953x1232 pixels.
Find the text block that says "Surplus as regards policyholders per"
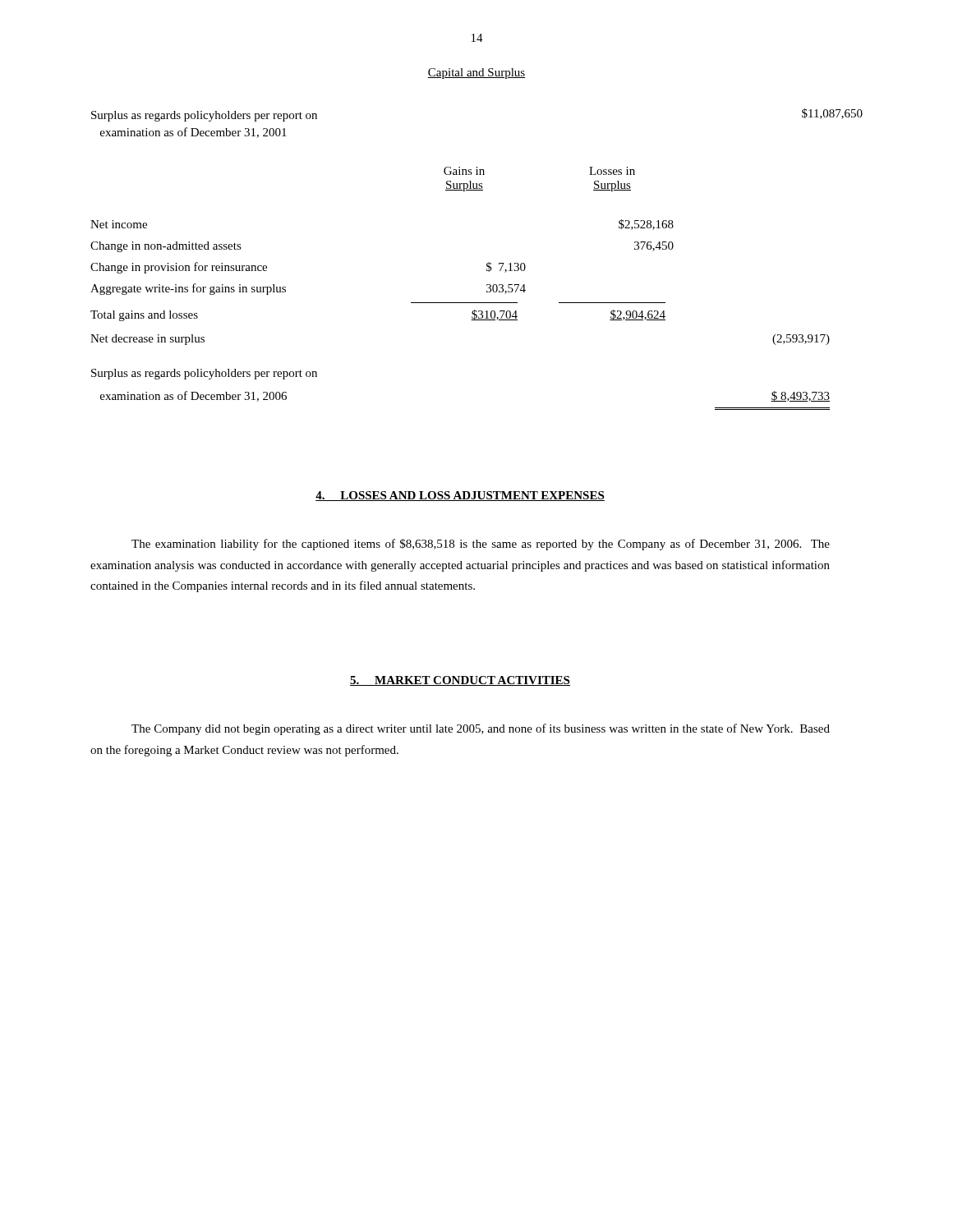tap(204, 124)
